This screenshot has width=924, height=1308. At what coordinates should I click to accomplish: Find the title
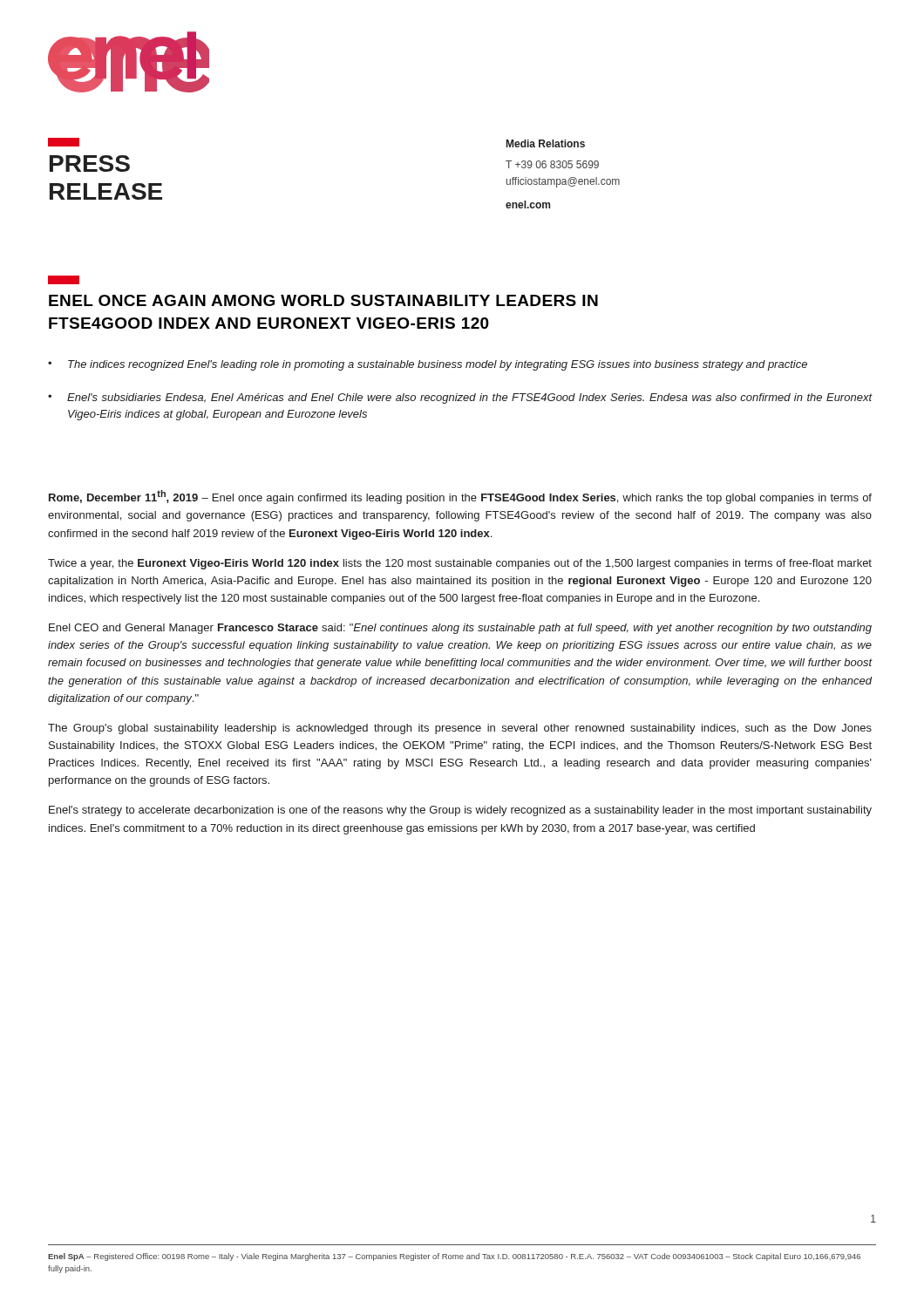click(106, 178)
